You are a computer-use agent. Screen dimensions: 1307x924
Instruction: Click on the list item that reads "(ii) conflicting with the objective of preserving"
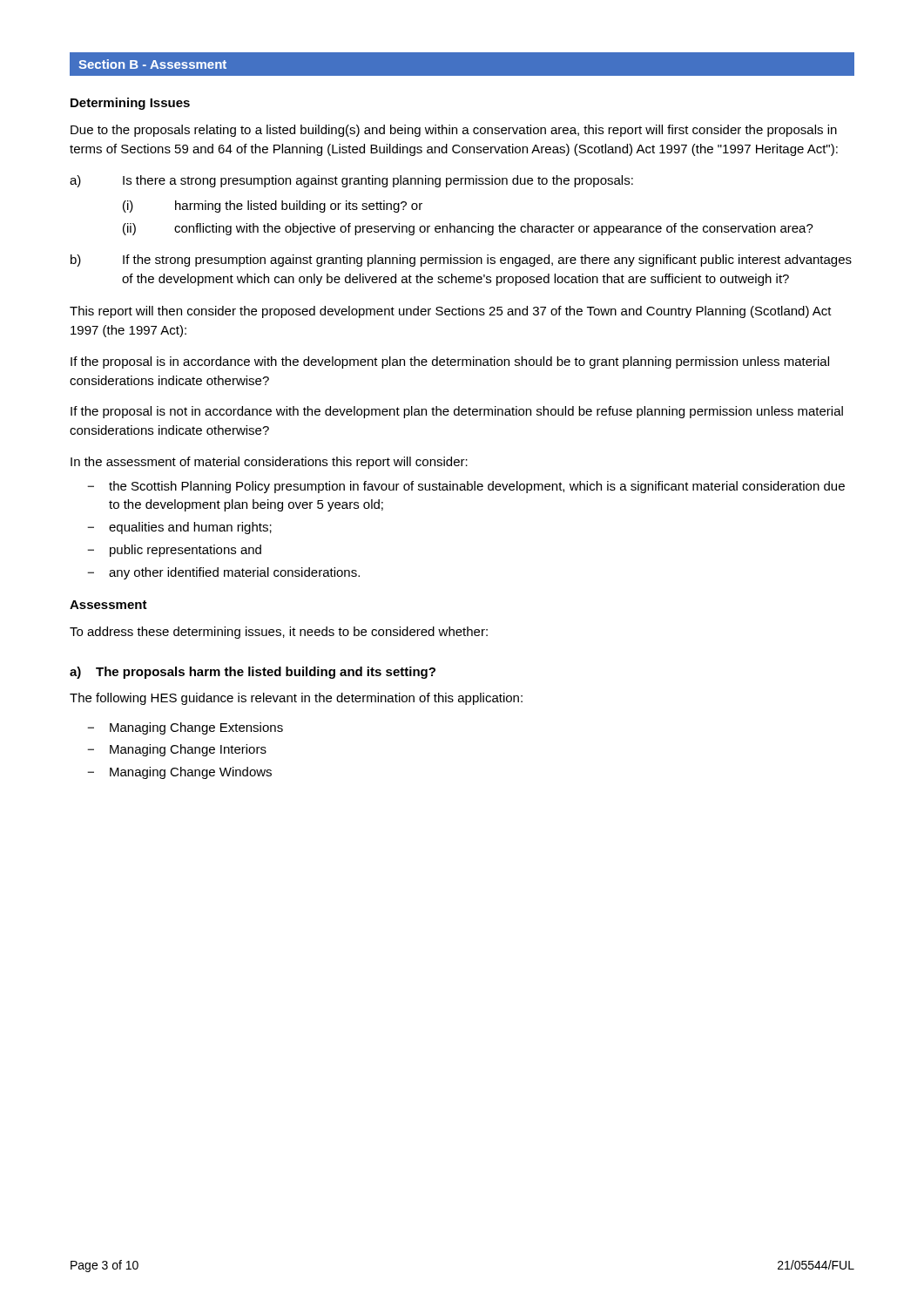point(468,228)
